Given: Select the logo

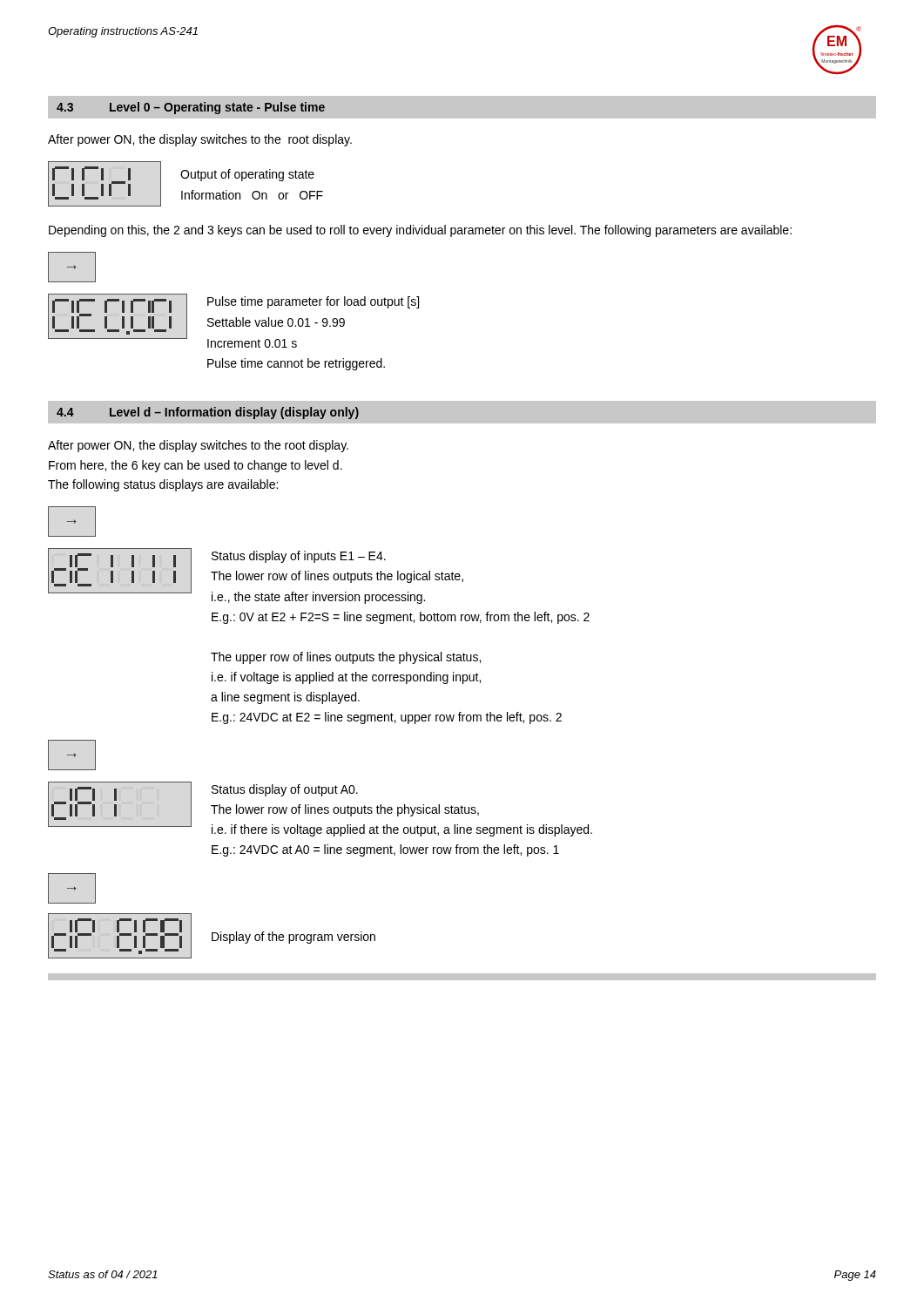Looking at the screenshot, I should coord(837,51).
